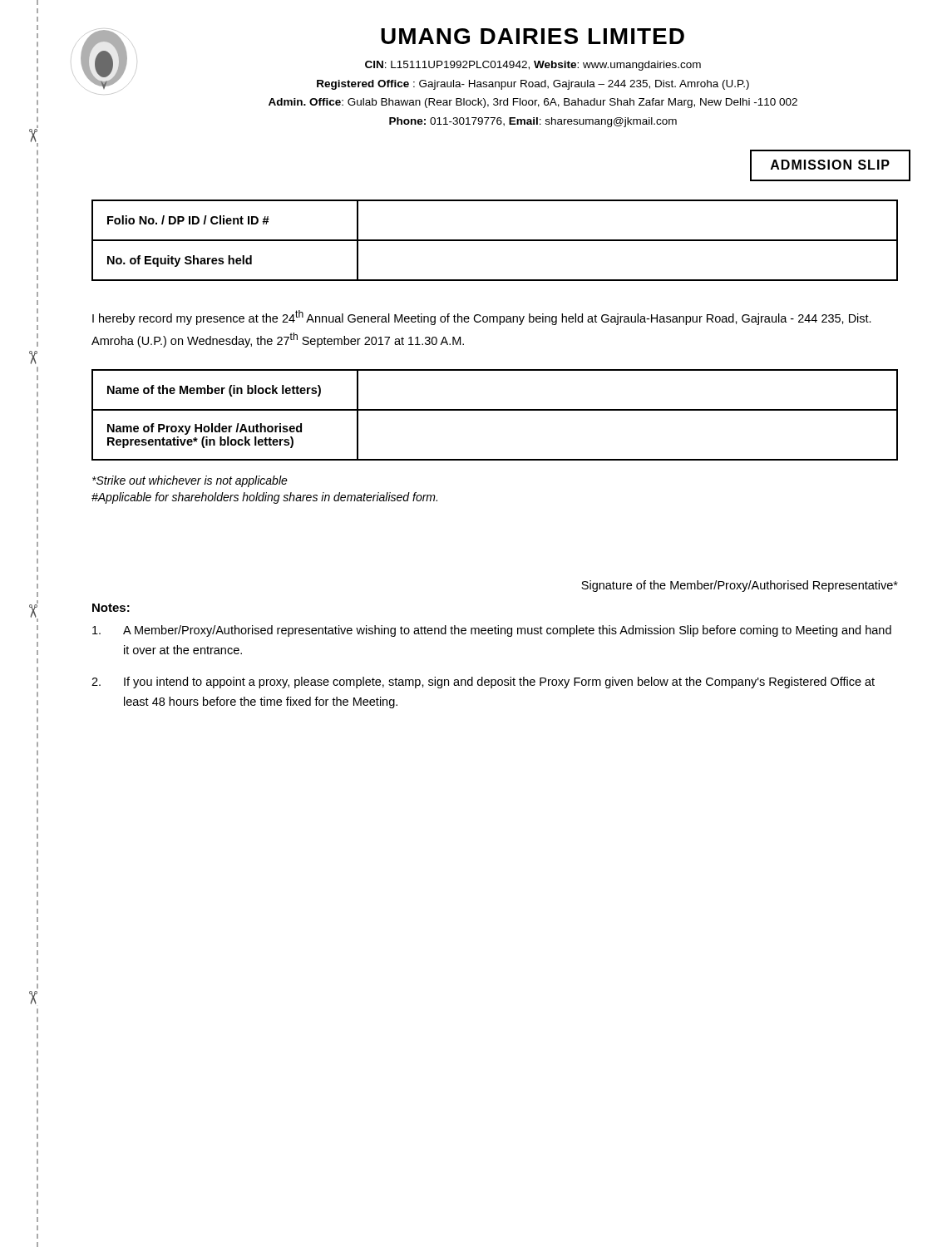This screenshot has width=952, height=1247.
Task: Click on the title that says "UMANG DAIRIES LIMITED"
Action: tap(533, 36)
